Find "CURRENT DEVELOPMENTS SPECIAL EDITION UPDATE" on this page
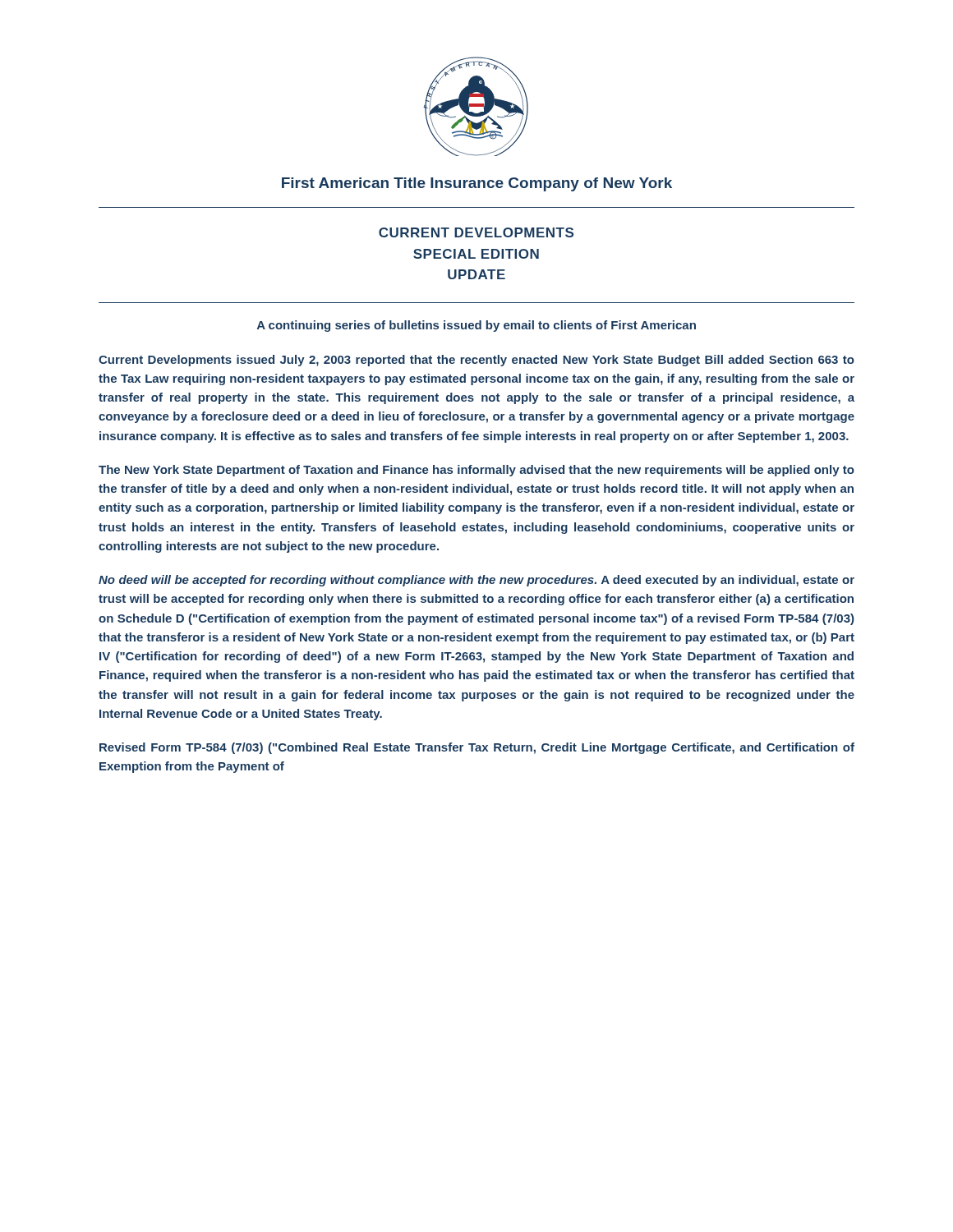Viewport: 953px width, 1232px height. pyautogui.click(x=476, y=254)
